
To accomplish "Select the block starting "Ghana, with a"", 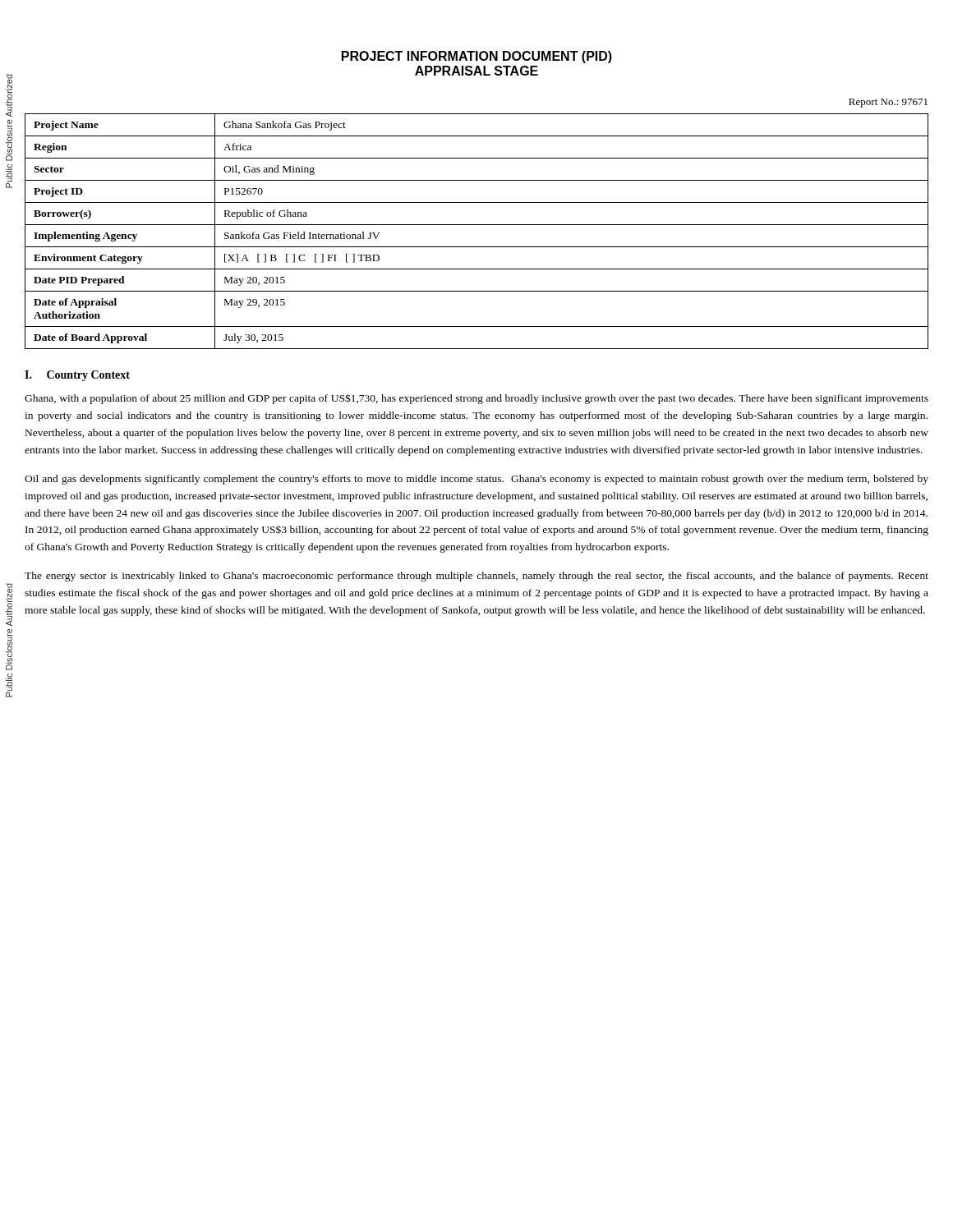I will click(476, 424).
